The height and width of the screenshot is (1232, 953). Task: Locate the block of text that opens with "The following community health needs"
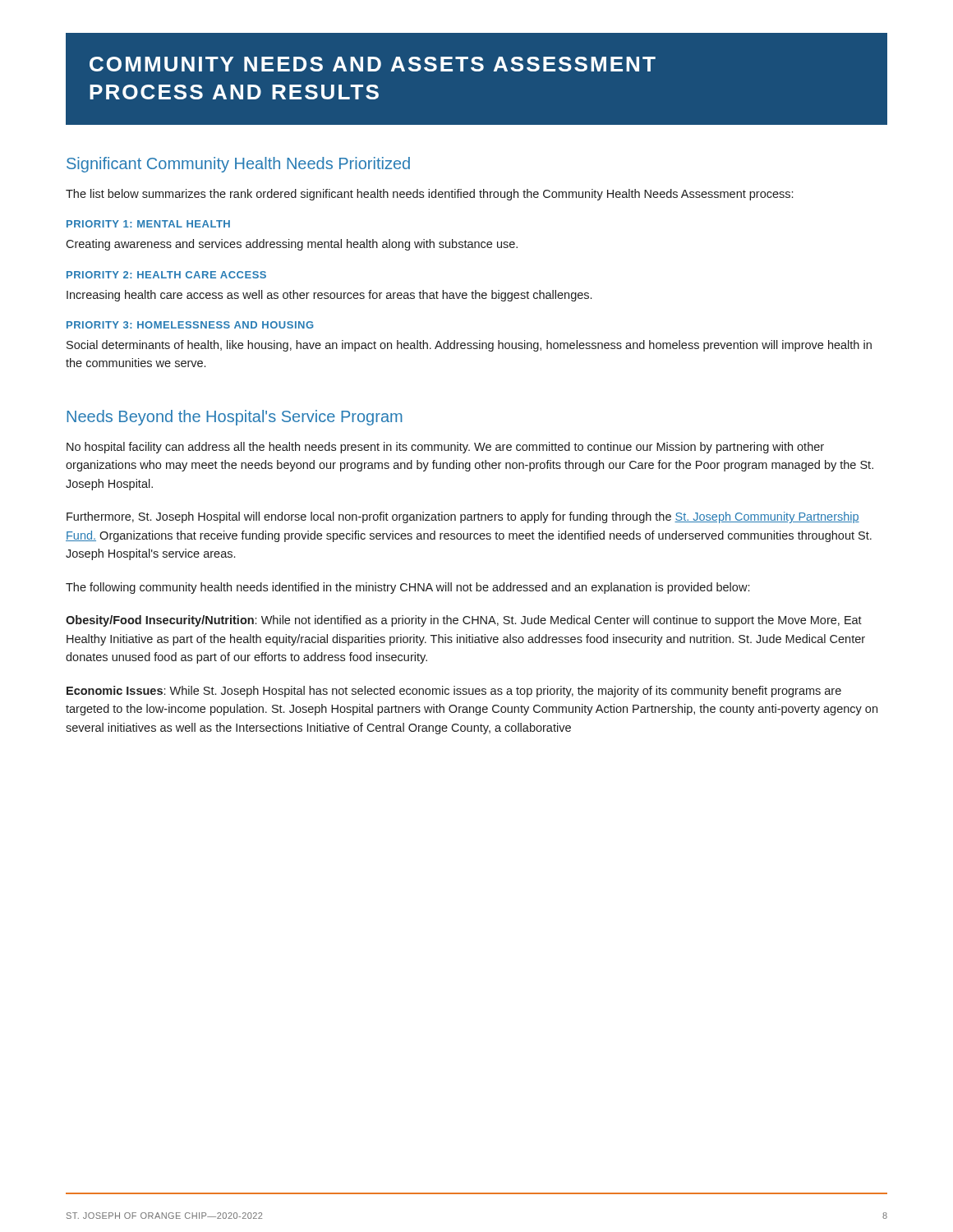[476, 587]
